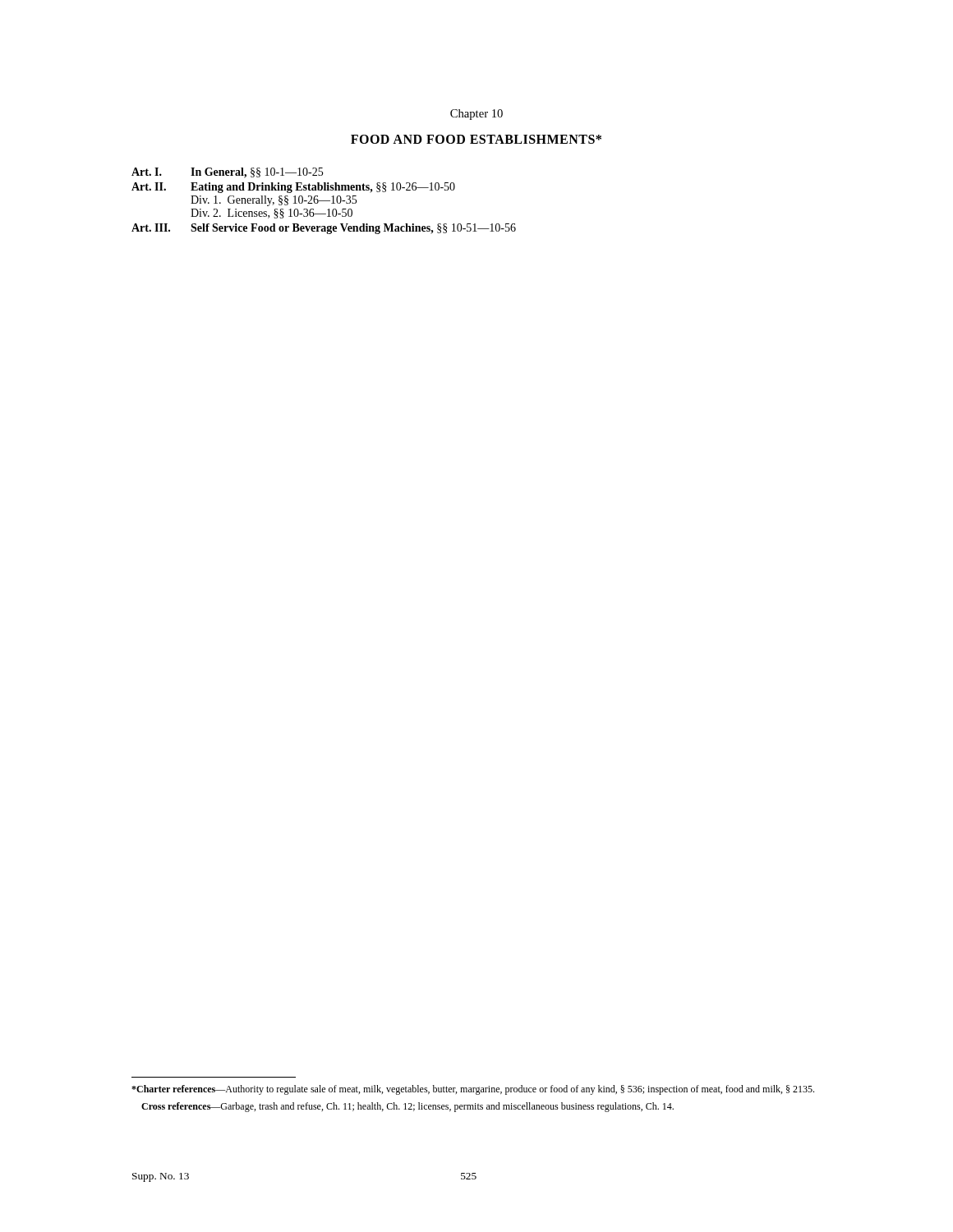
Task: Select the footnote that reads "Charter references—Authority to"
Action: [473, 1089]
